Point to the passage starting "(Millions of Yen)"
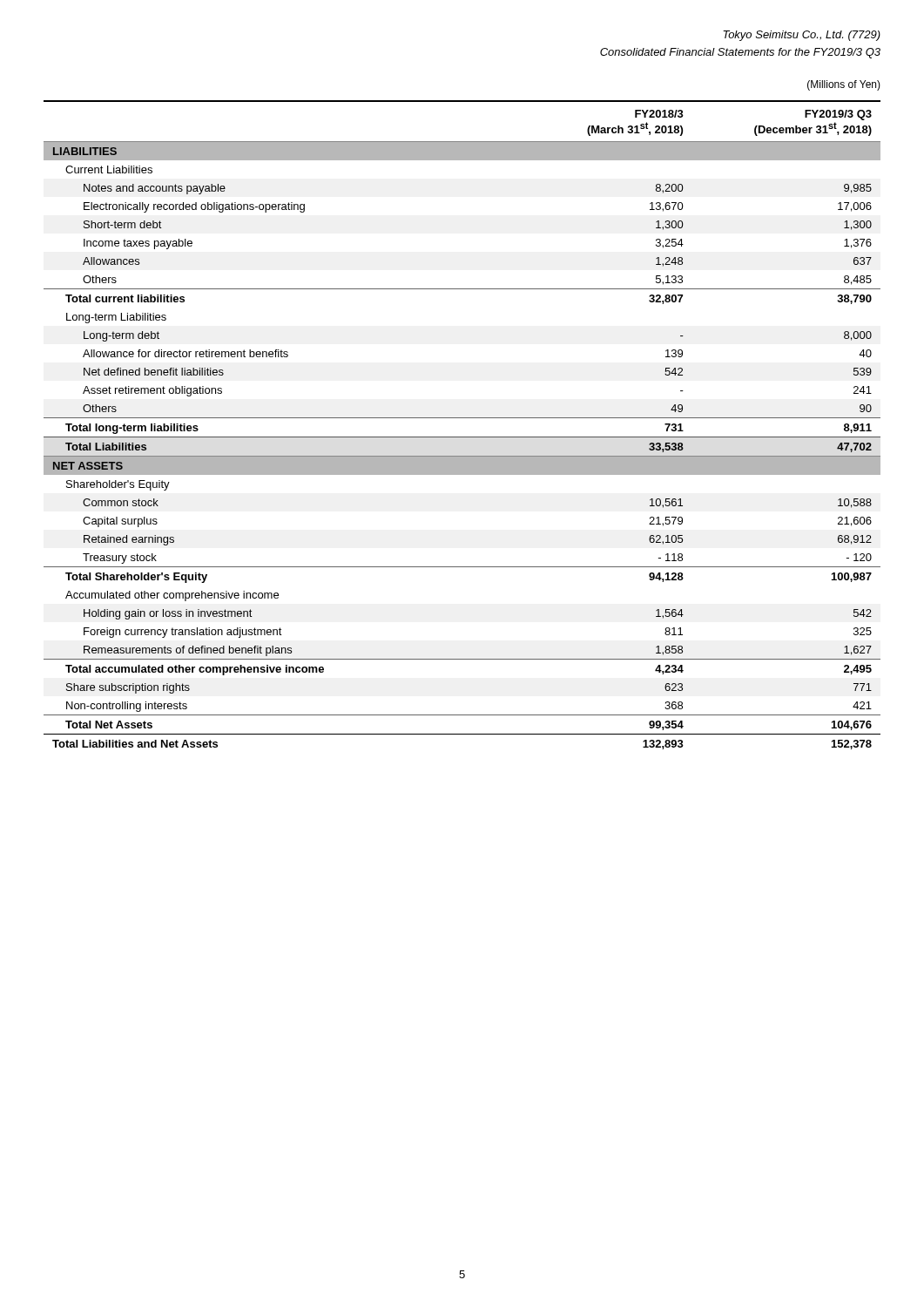Viewport: 924px width, 1307px height. click(x=844, y=84)
